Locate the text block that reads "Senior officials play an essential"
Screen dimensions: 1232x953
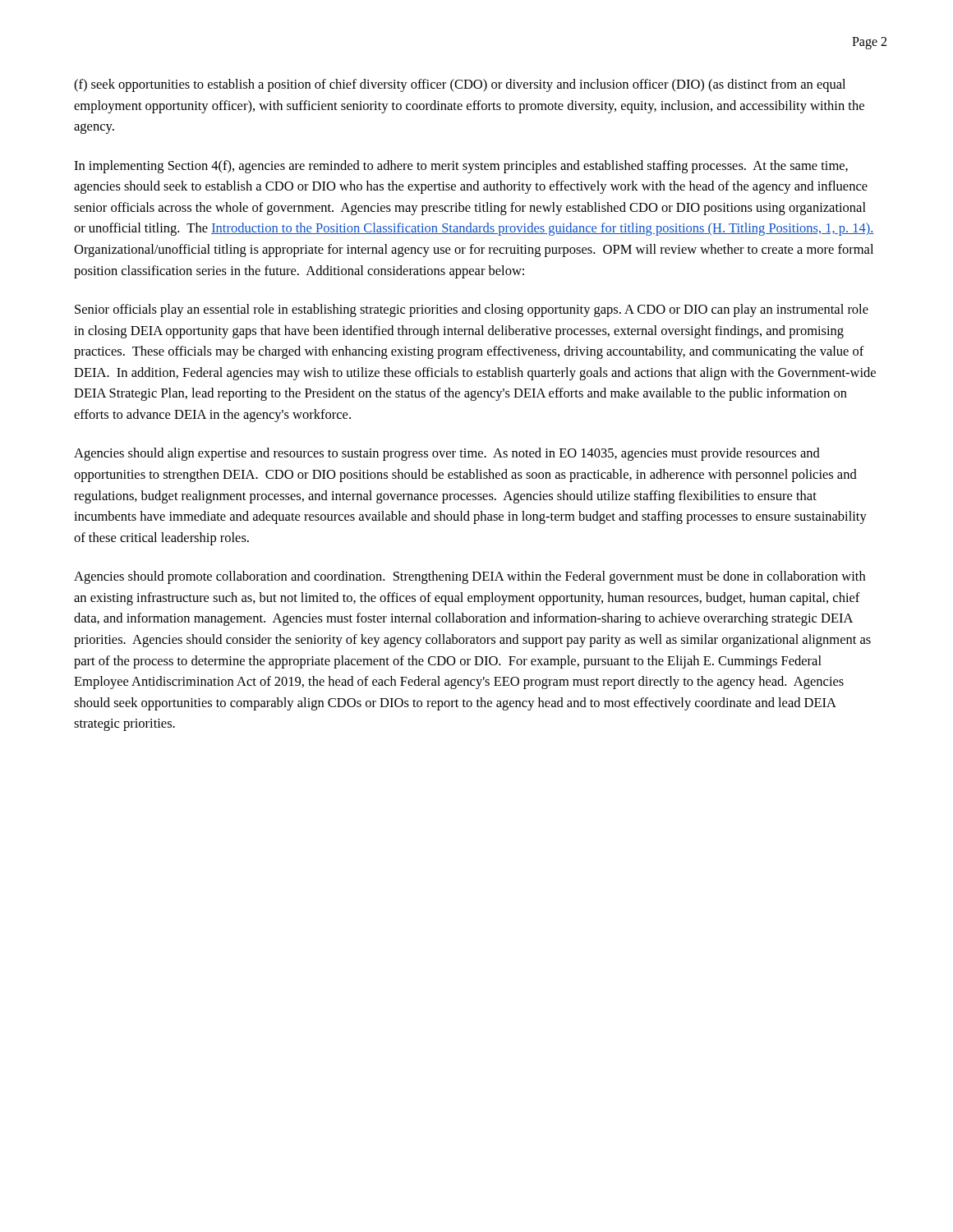tap(475, 362)
